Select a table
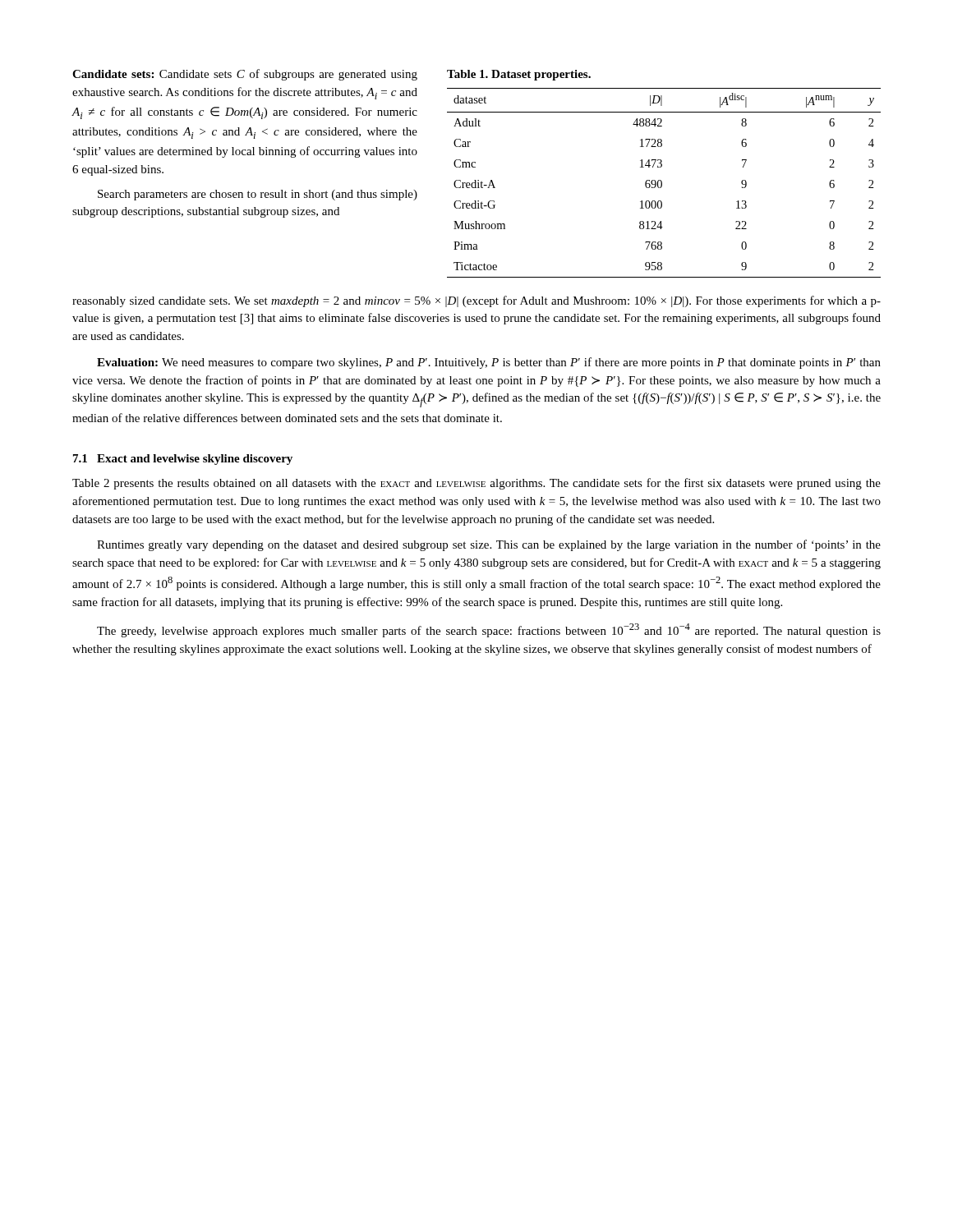Screen dimensions: 1232x953 [664, 183]
